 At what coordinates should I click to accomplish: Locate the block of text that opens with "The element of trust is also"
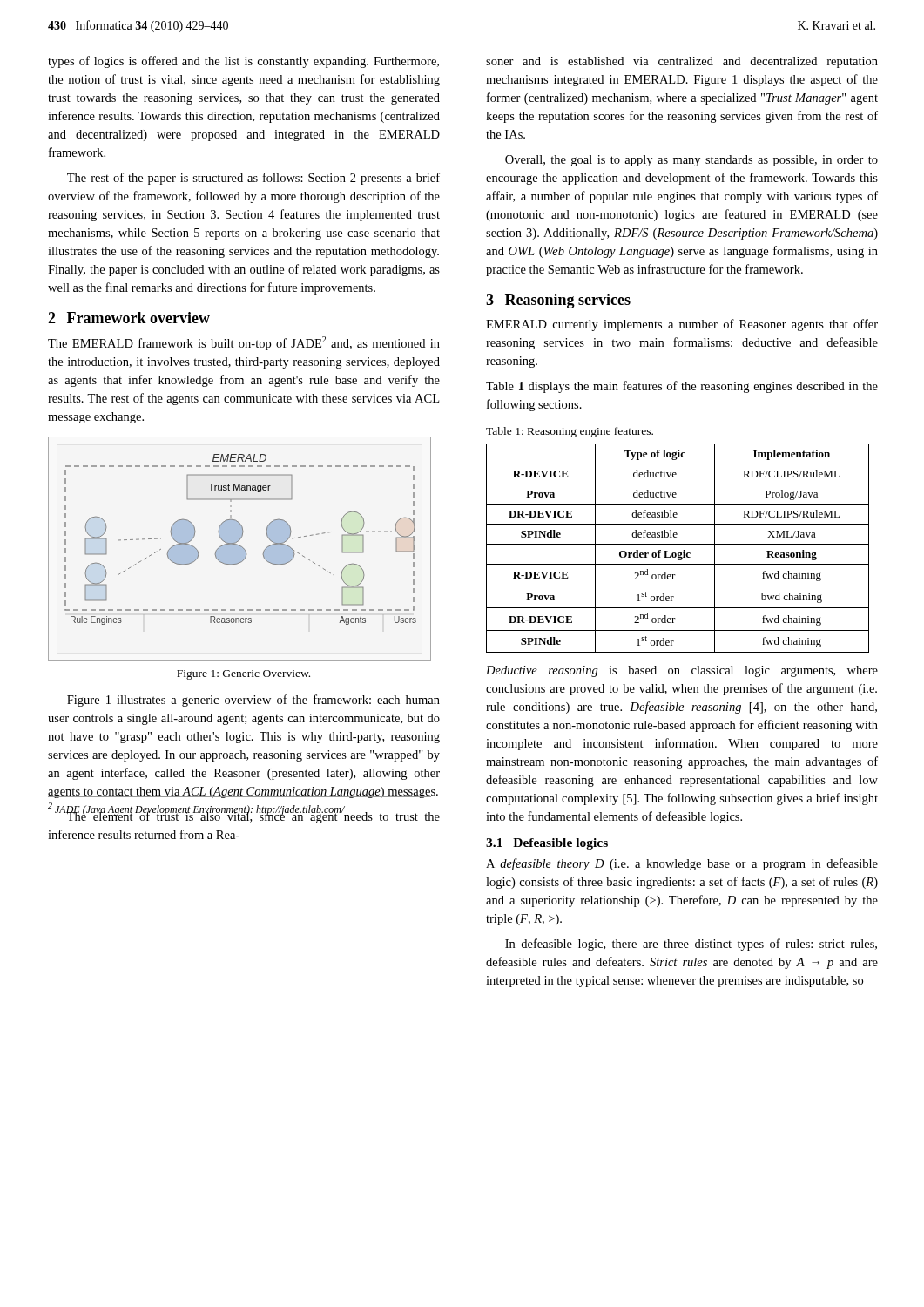244,826
